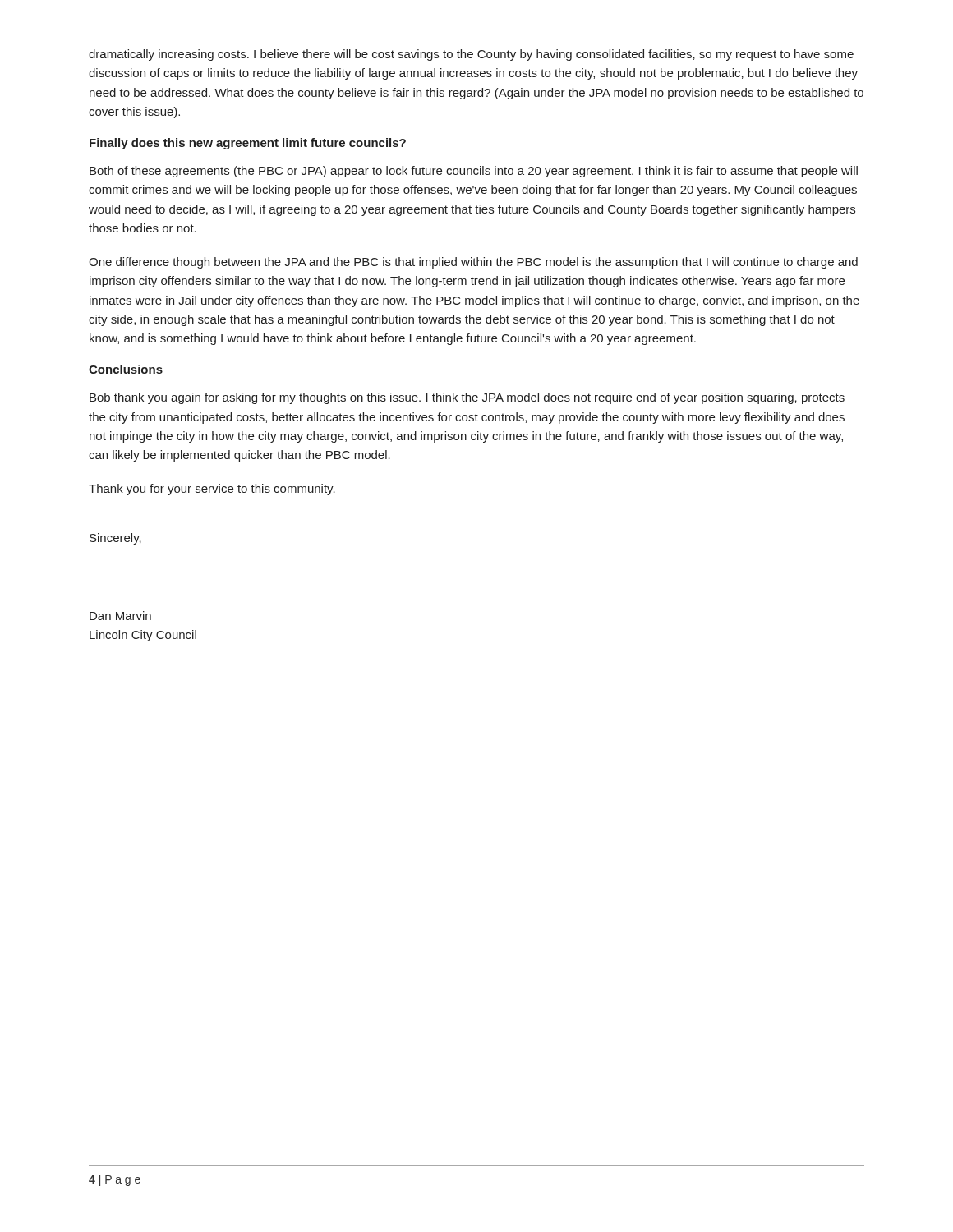Locate the text containing "Thank you for your service to this community."
This screenshot has width=953, height=1232.
[x=212, y=488]
